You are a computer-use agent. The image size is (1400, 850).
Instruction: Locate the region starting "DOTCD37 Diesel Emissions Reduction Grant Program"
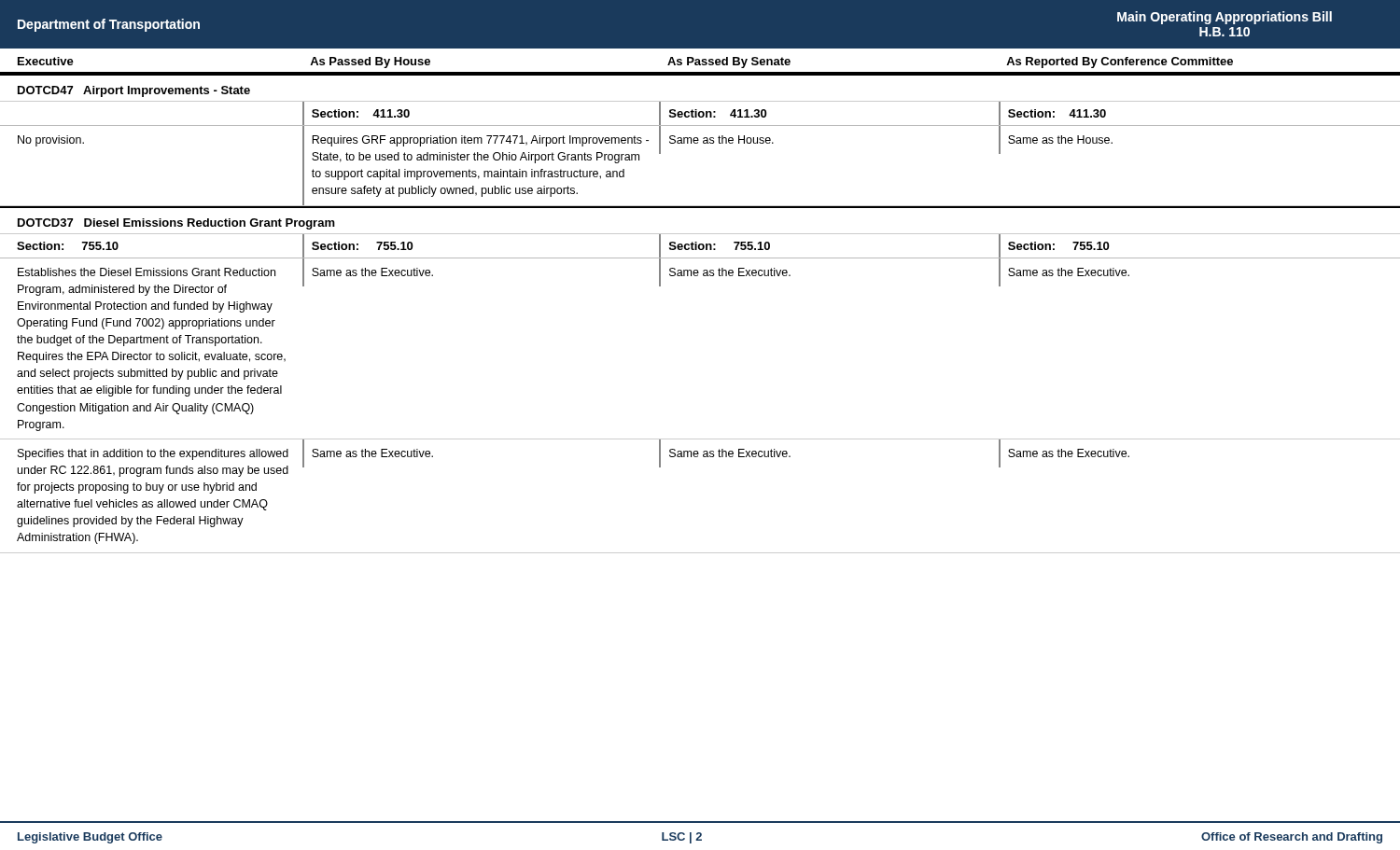point(176,222)
